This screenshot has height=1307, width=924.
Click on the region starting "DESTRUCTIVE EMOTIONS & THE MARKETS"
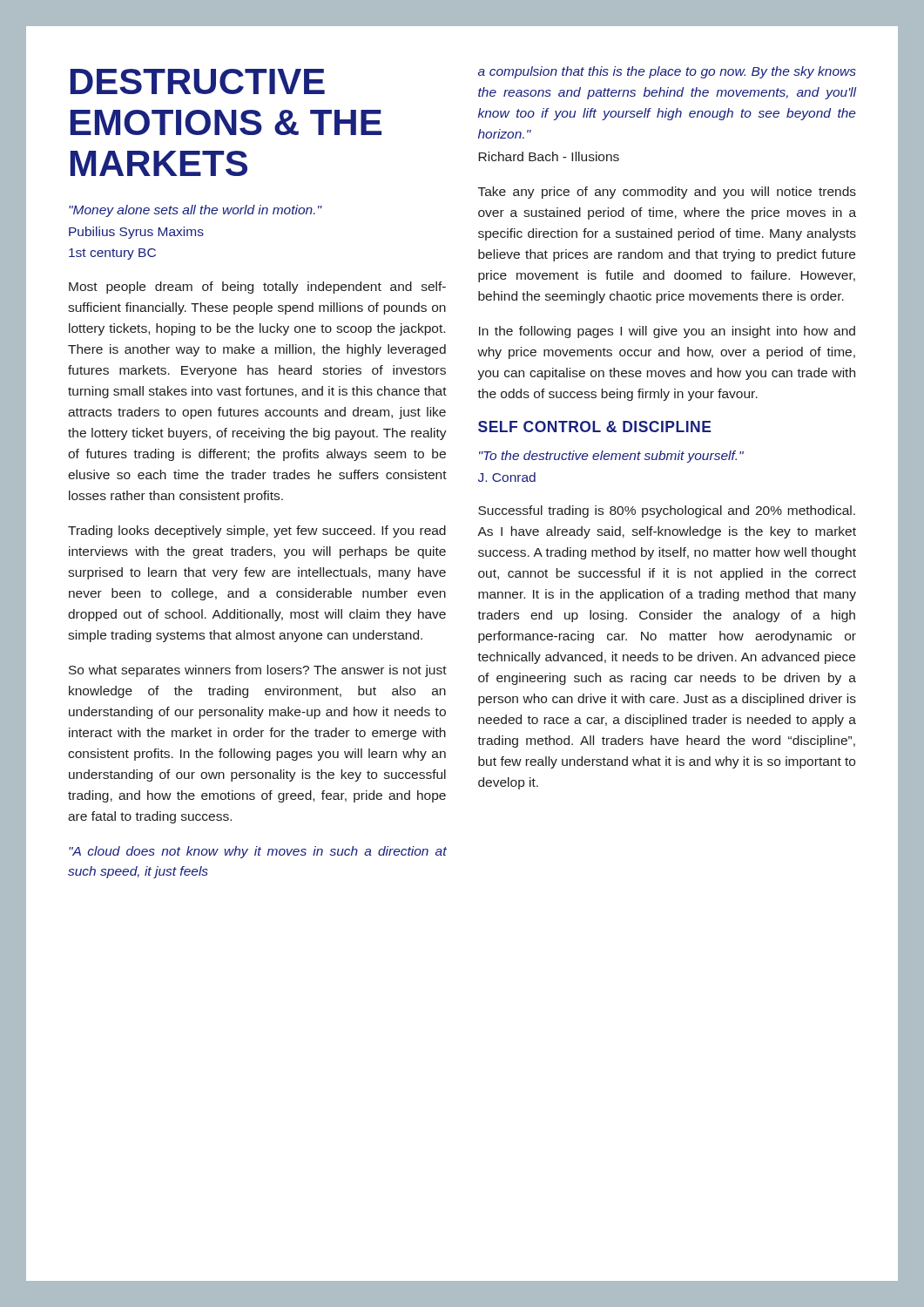pyautogui.click(x=257, y=122)
